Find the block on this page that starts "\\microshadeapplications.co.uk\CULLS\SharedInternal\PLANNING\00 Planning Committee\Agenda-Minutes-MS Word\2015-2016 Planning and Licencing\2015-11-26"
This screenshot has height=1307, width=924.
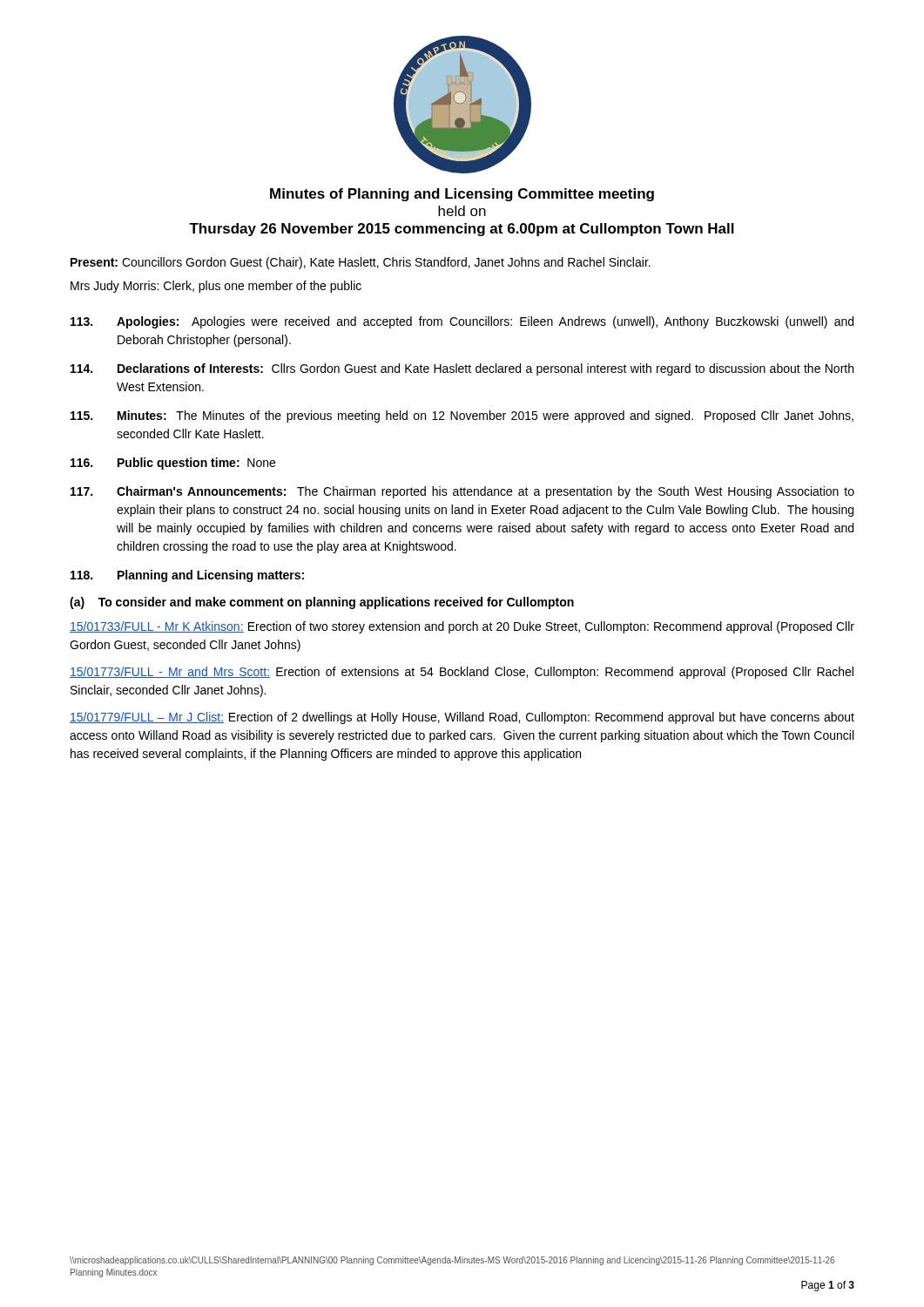click(452, 1266)
